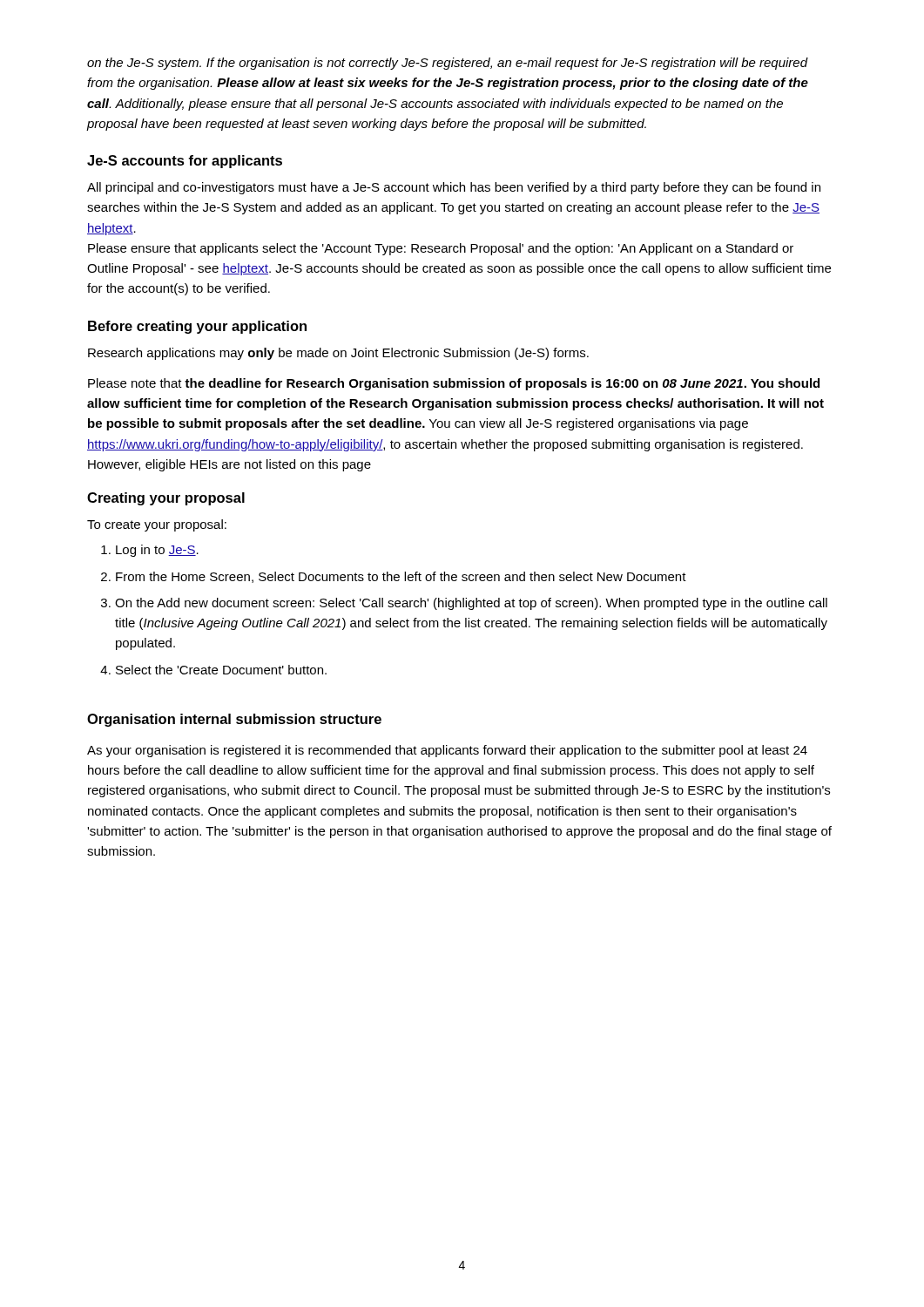The height and width of the screenshot is (1307, 924).
Task: Select the passage starting "on the Je-S"
Action: [448, 93]
